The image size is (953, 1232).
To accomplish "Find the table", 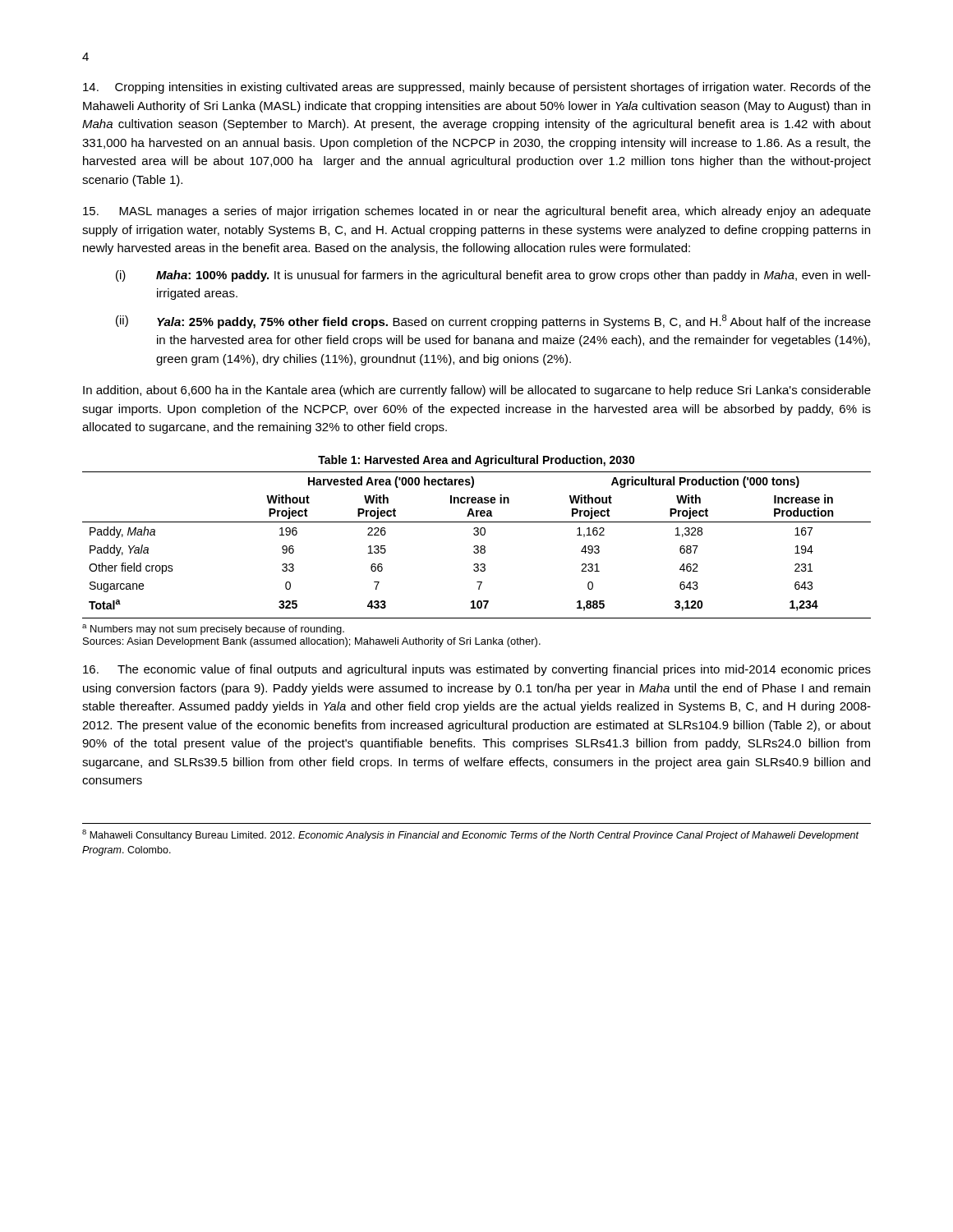I will click(x=476, y=543).
